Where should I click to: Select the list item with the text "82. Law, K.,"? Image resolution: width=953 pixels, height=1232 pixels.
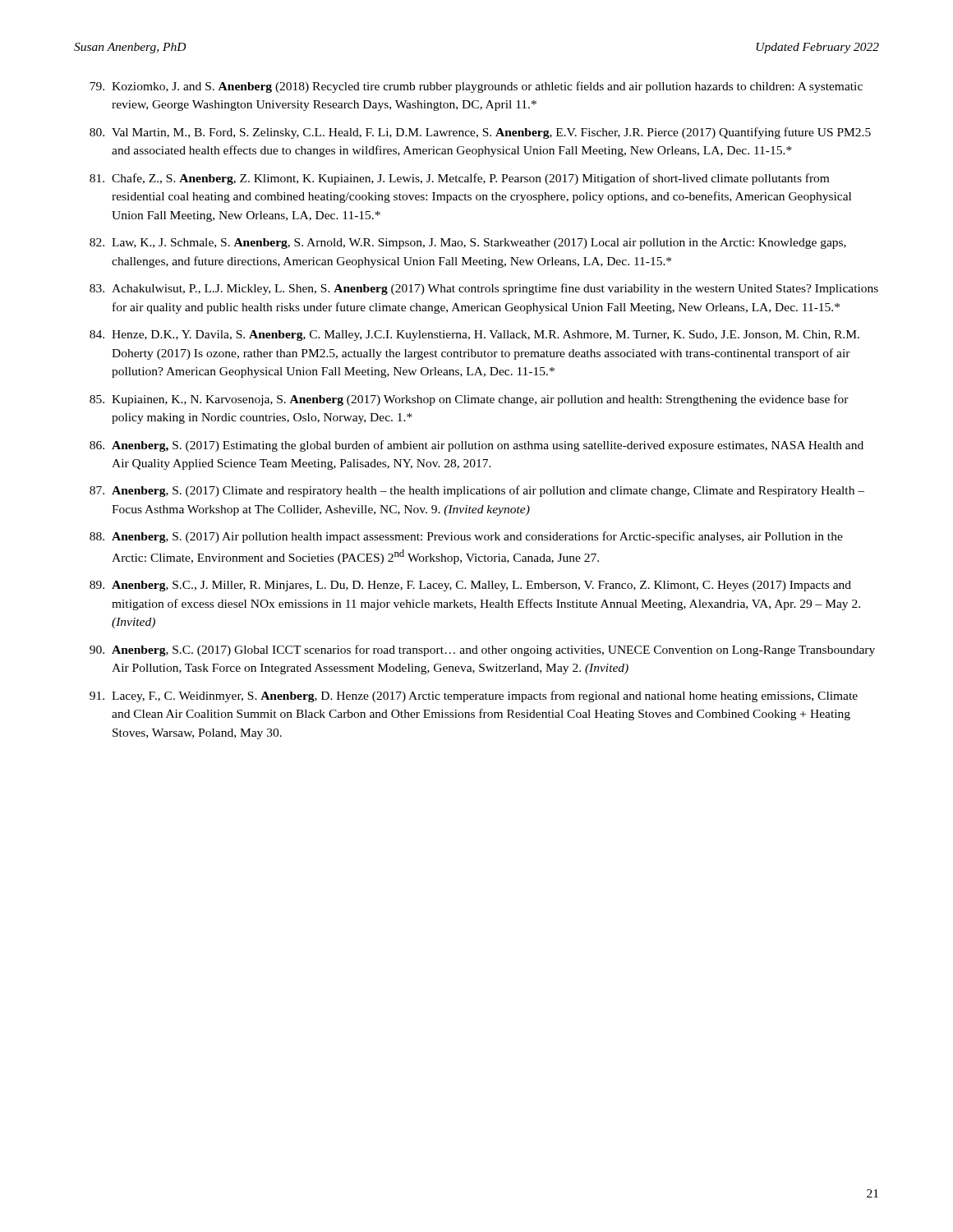476,252
